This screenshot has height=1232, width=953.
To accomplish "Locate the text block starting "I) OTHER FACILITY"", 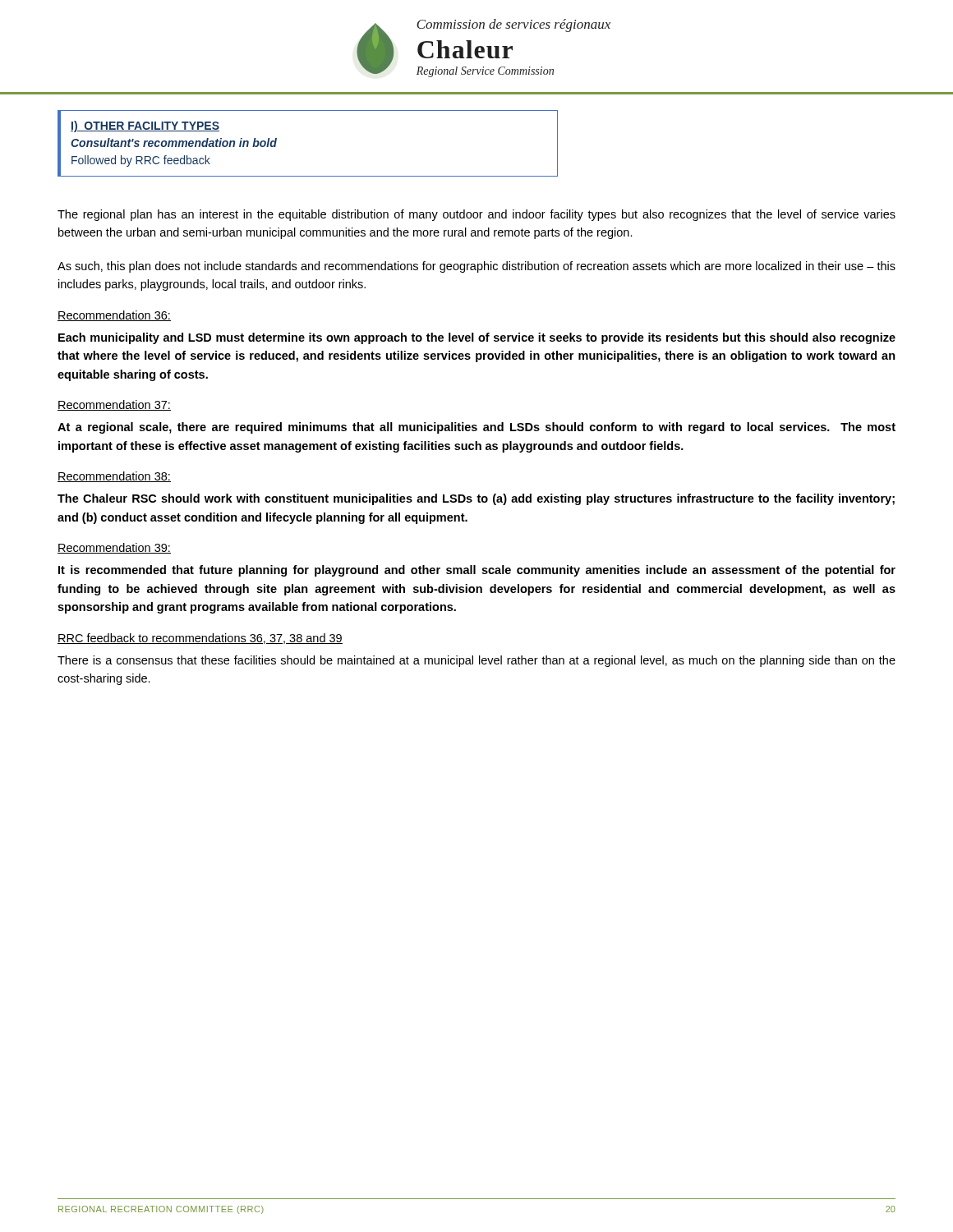I will 145,126.
